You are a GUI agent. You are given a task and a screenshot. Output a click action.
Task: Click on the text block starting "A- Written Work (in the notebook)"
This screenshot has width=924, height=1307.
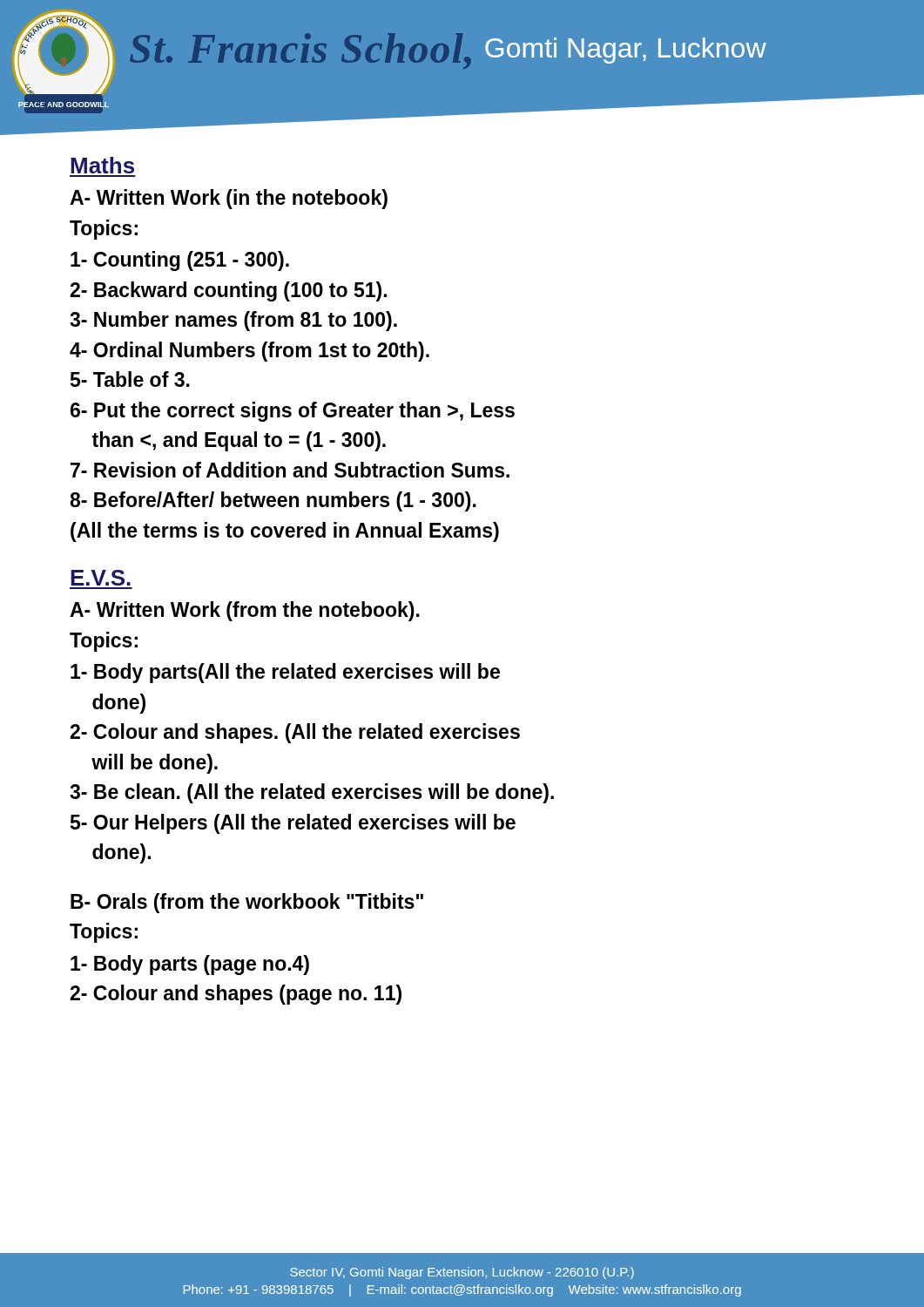click(229, 213)
